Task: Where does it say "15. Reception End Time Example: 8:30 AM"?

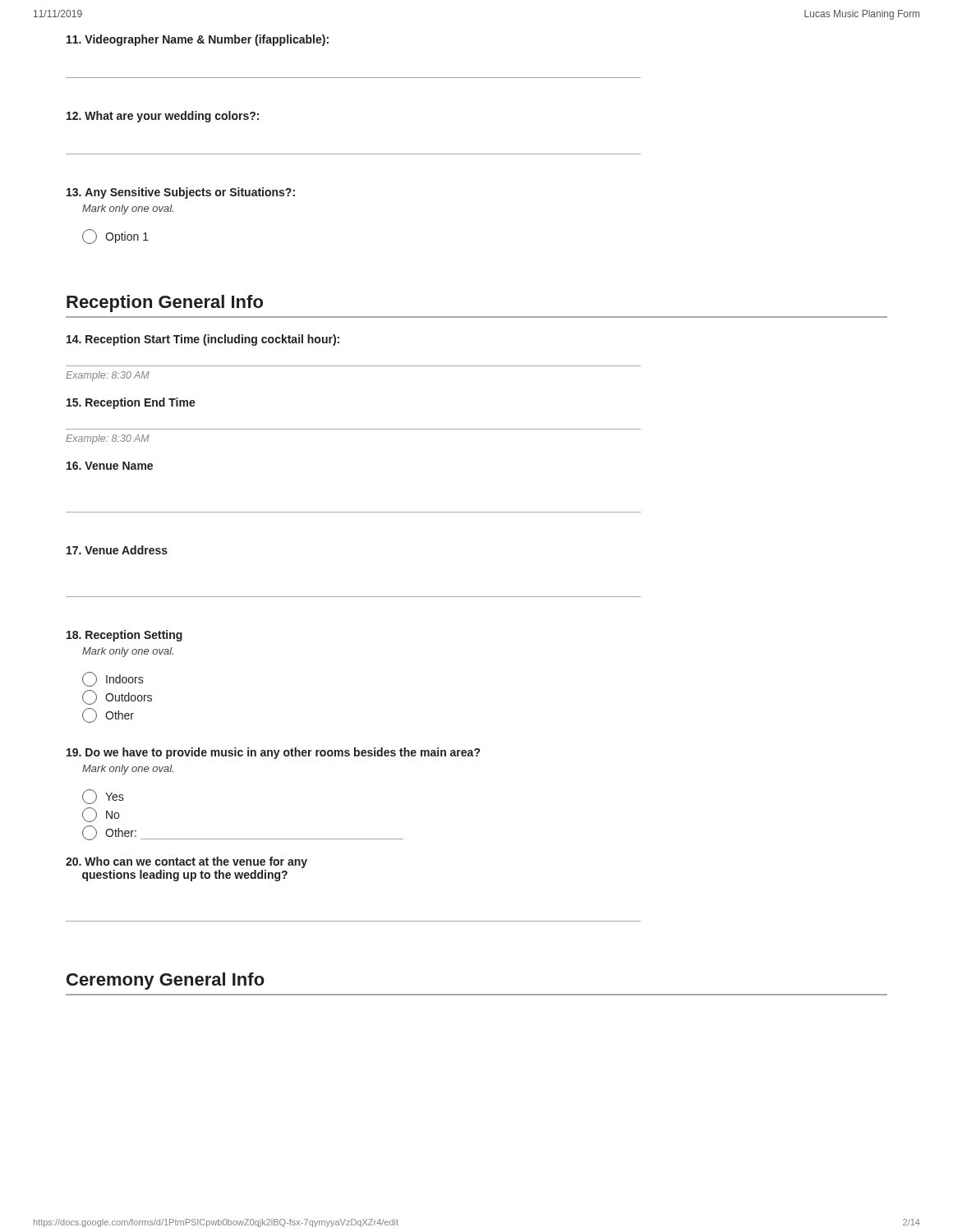Action: [476, 420]
